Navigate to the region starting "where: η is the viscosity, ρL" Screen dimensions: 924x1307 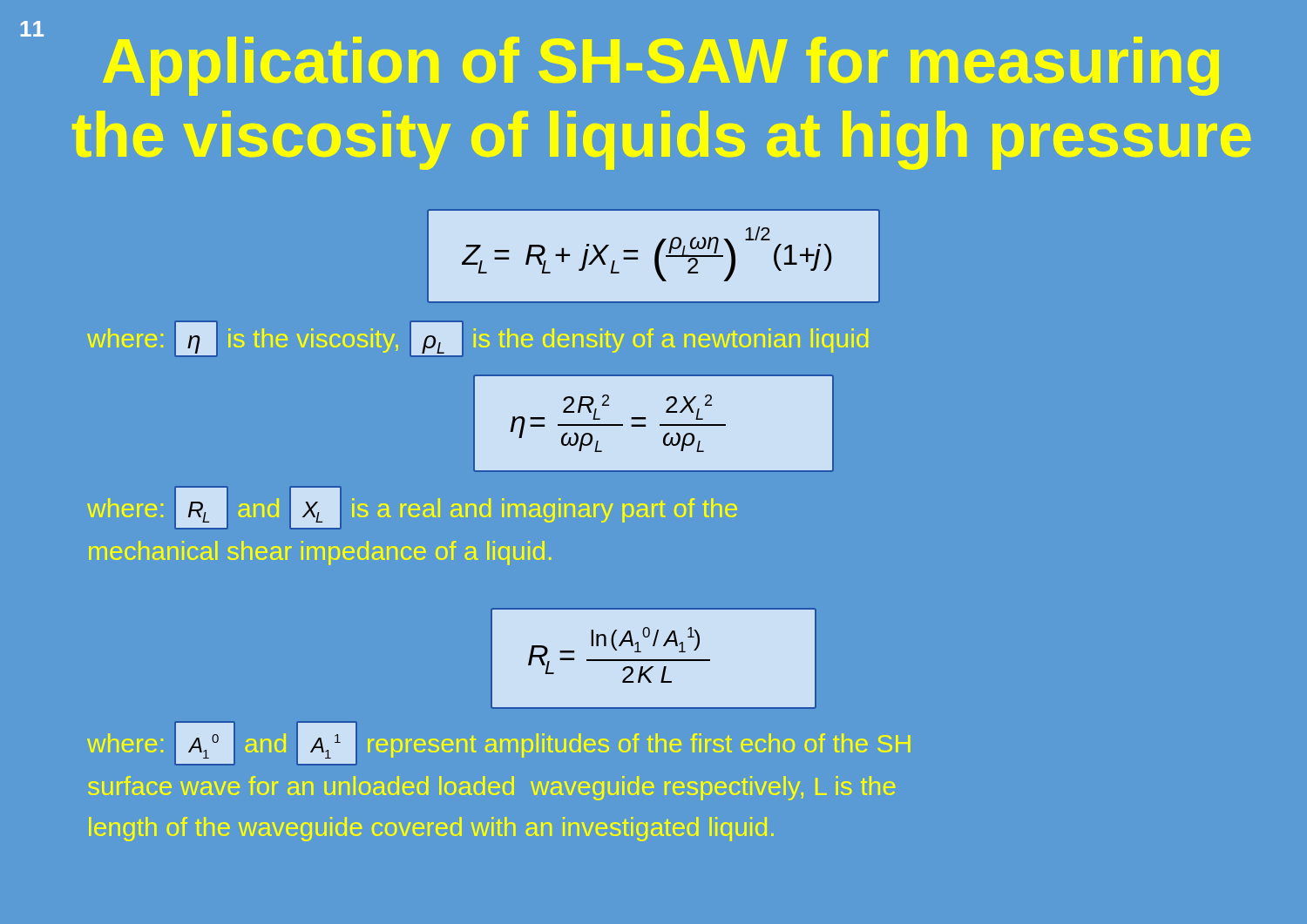click(479, 339)
